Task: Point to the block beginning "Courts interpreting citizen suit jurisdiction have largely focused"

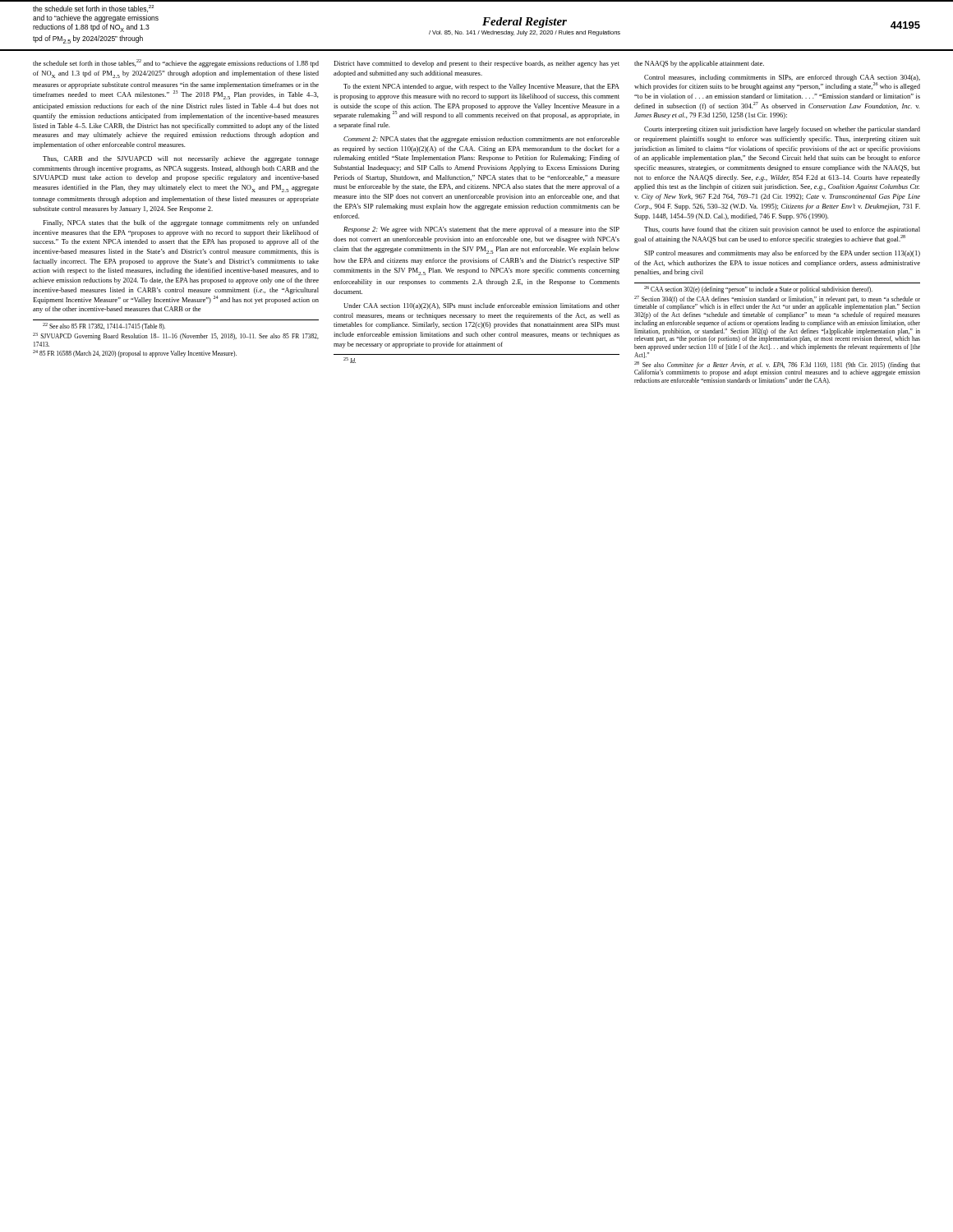Action: point(777,173)
